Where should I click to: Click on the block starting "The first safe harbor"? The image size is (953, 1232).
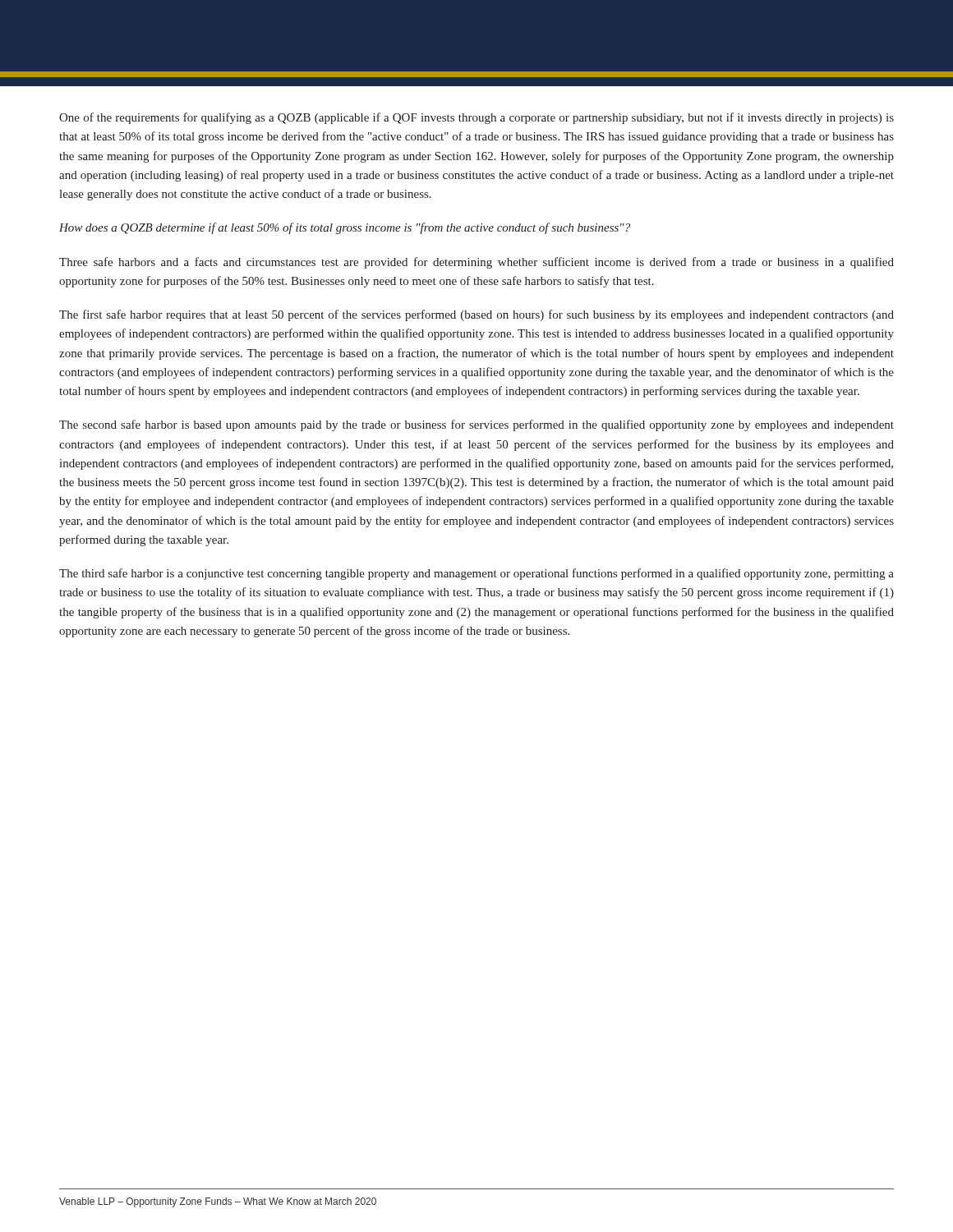(x=476, y=353)
